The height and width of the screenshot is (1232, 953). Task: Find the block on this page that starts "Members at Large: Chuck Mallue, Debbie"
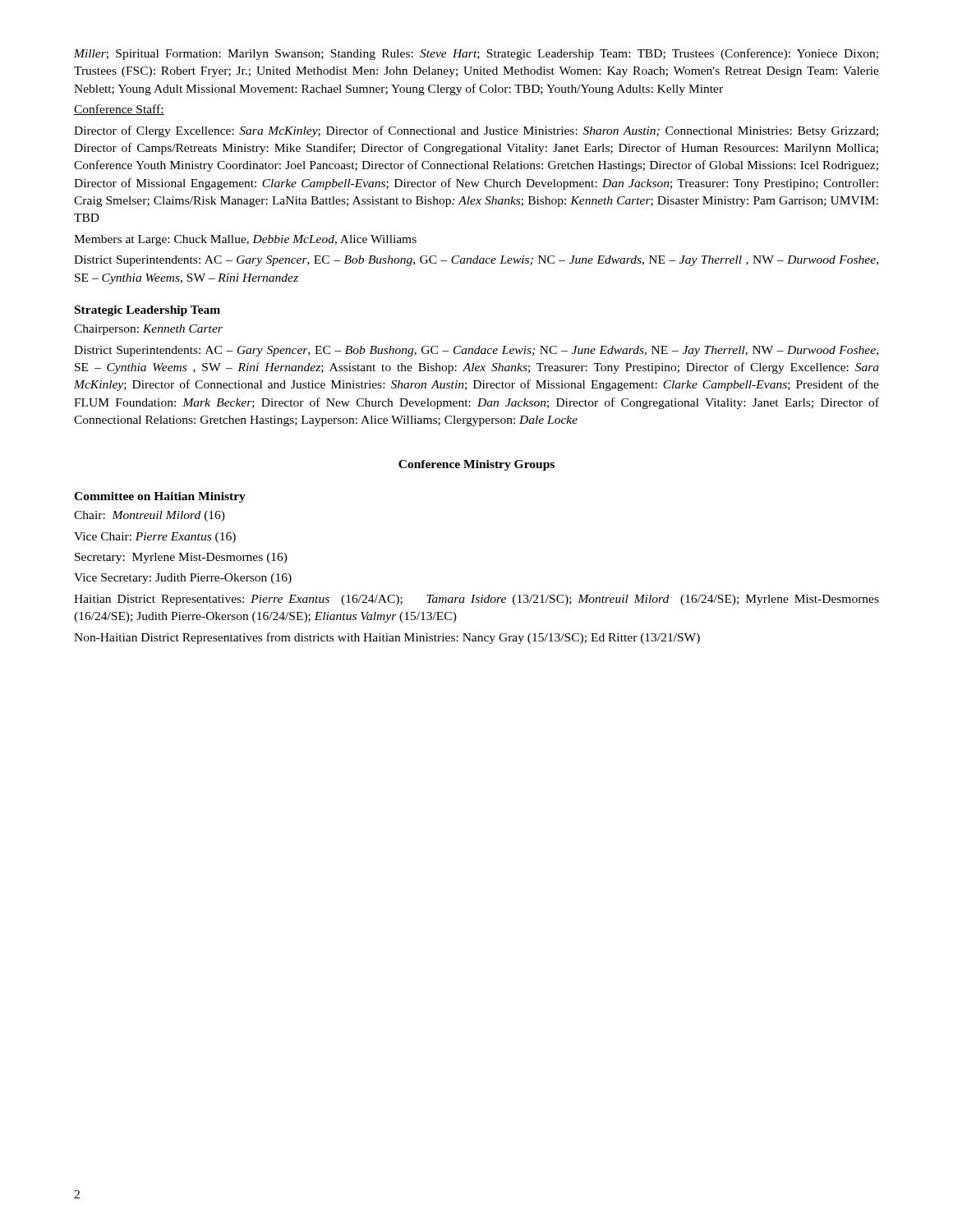click(x=245, y=240)
